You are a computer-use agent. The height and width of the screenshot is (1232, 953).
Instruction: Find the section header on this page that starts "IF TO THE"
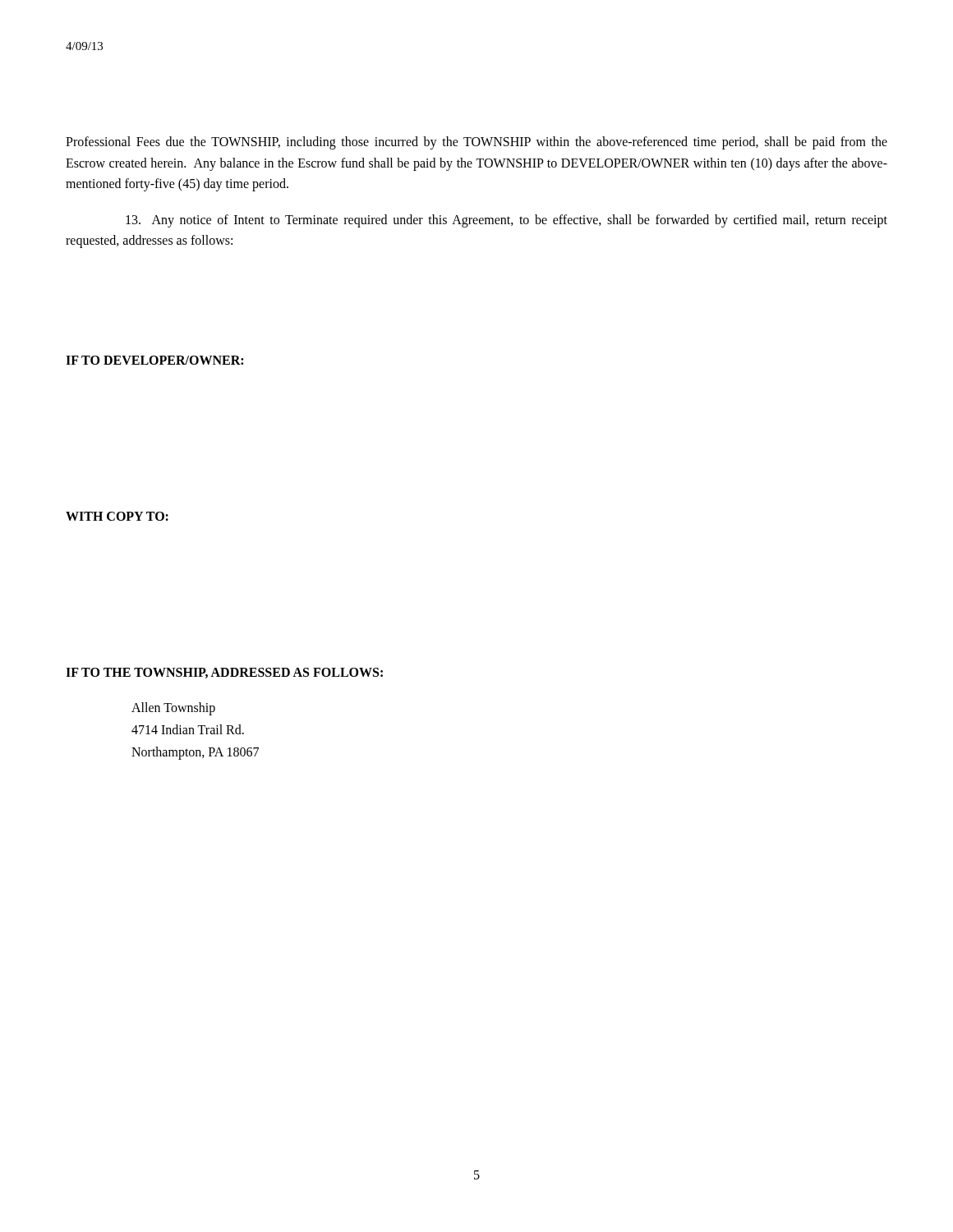coord(225,672)
